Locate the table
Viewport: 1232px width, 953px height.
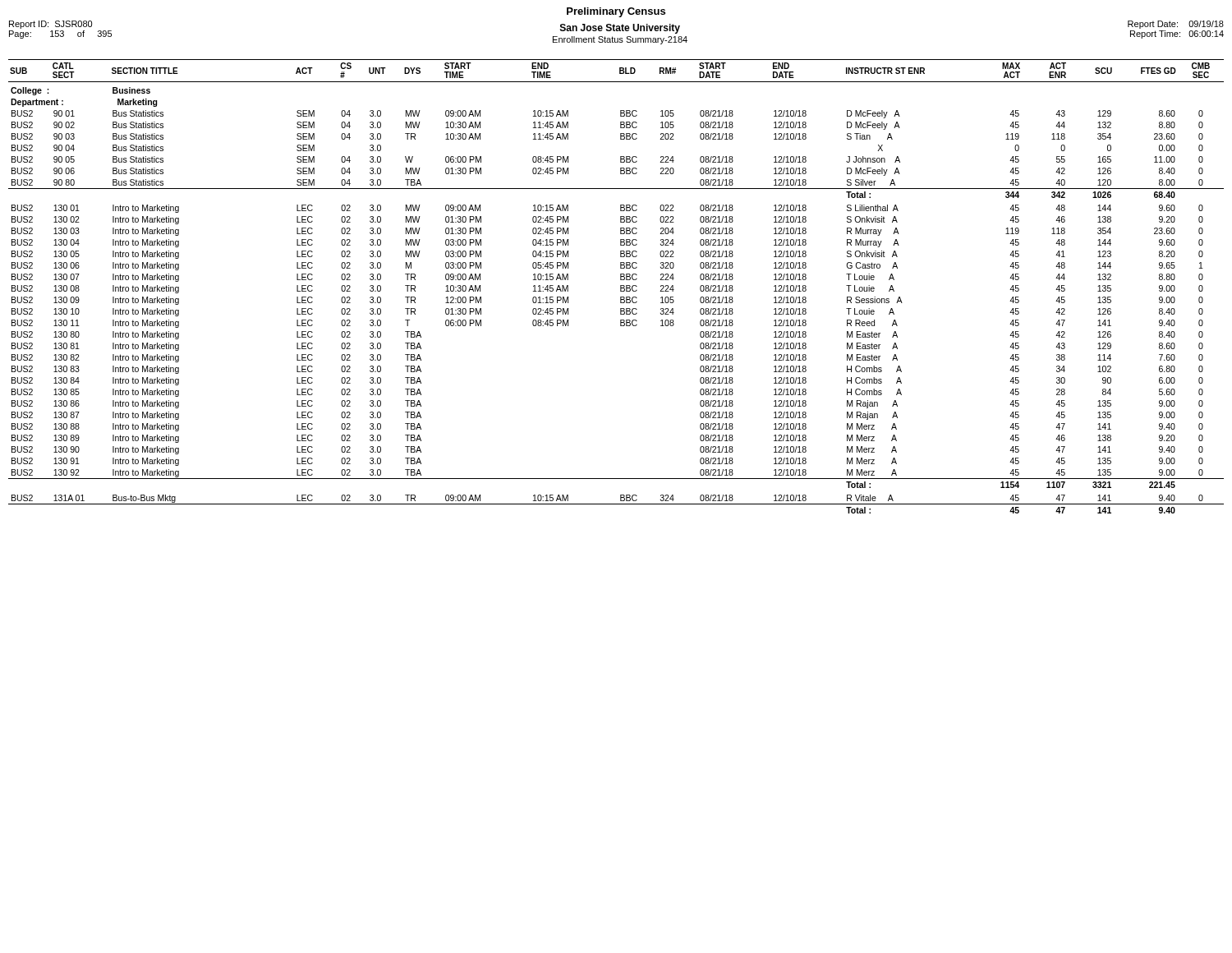pos(616,504)
